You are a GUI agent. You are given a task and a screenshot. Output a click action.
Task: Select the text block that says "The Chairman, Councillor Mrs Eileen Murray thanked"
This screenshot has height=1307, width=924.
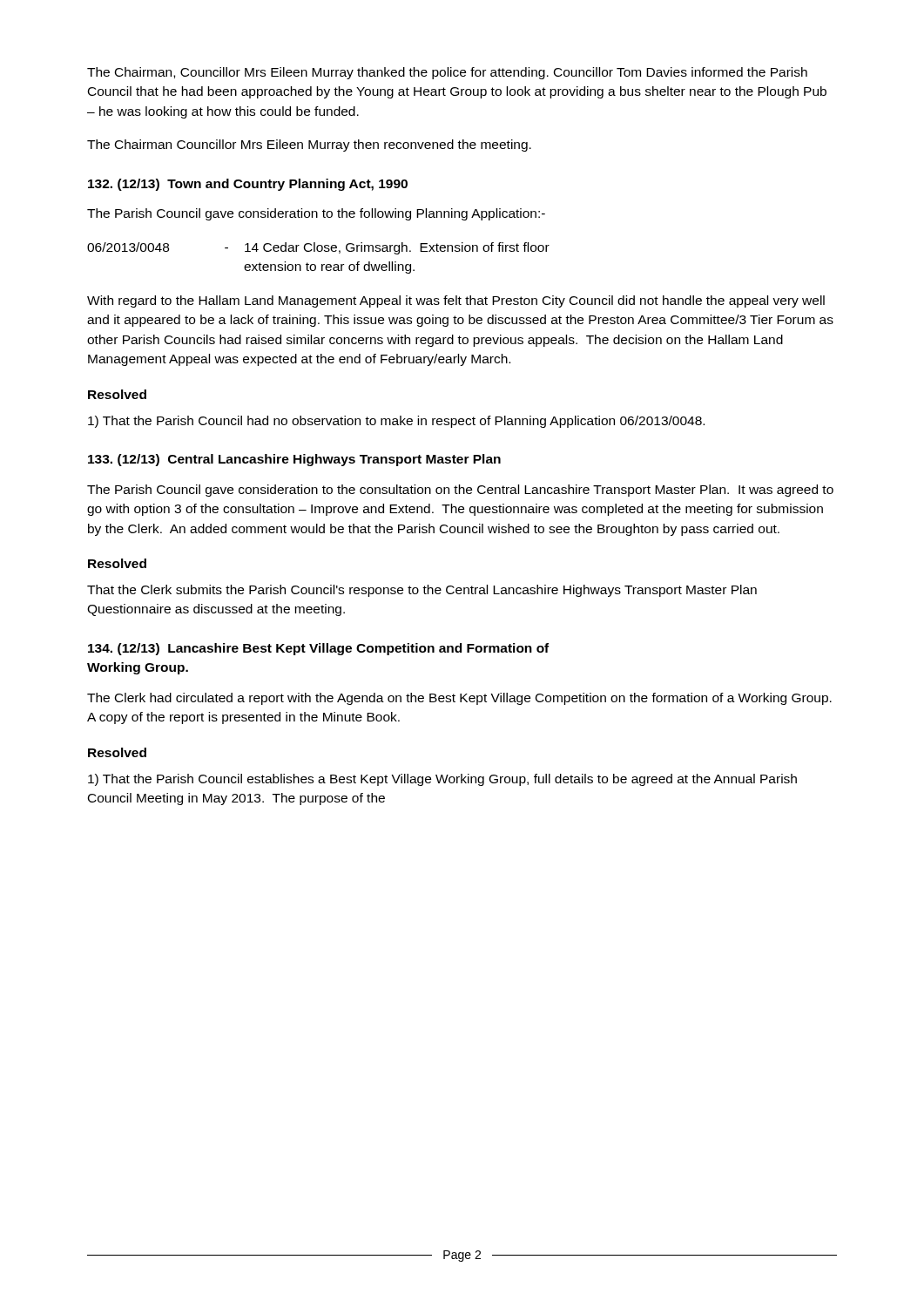pos(457,91)
